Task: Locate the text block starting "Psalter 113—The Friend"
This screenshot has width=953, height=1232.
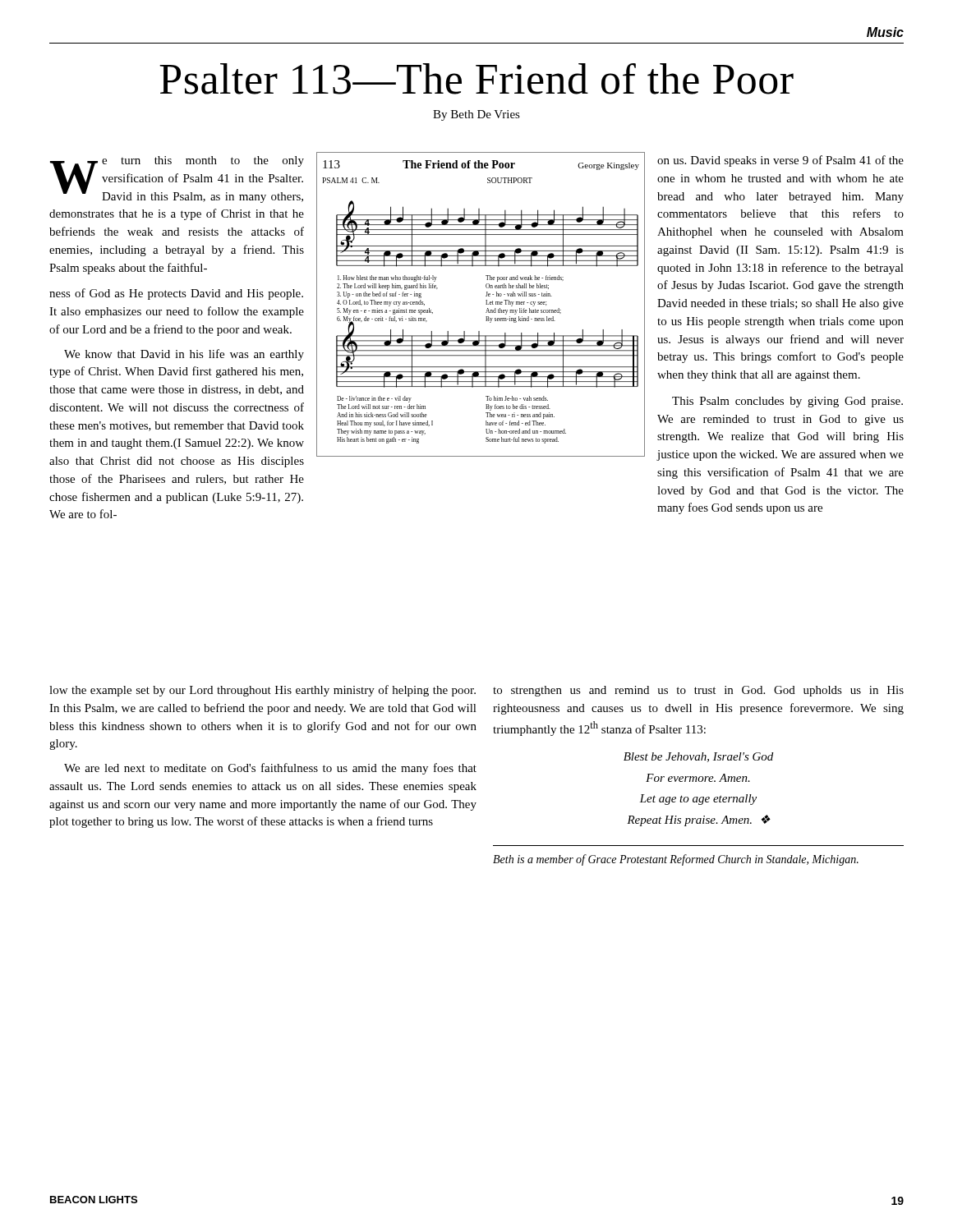Action: [x=476, y=90]
